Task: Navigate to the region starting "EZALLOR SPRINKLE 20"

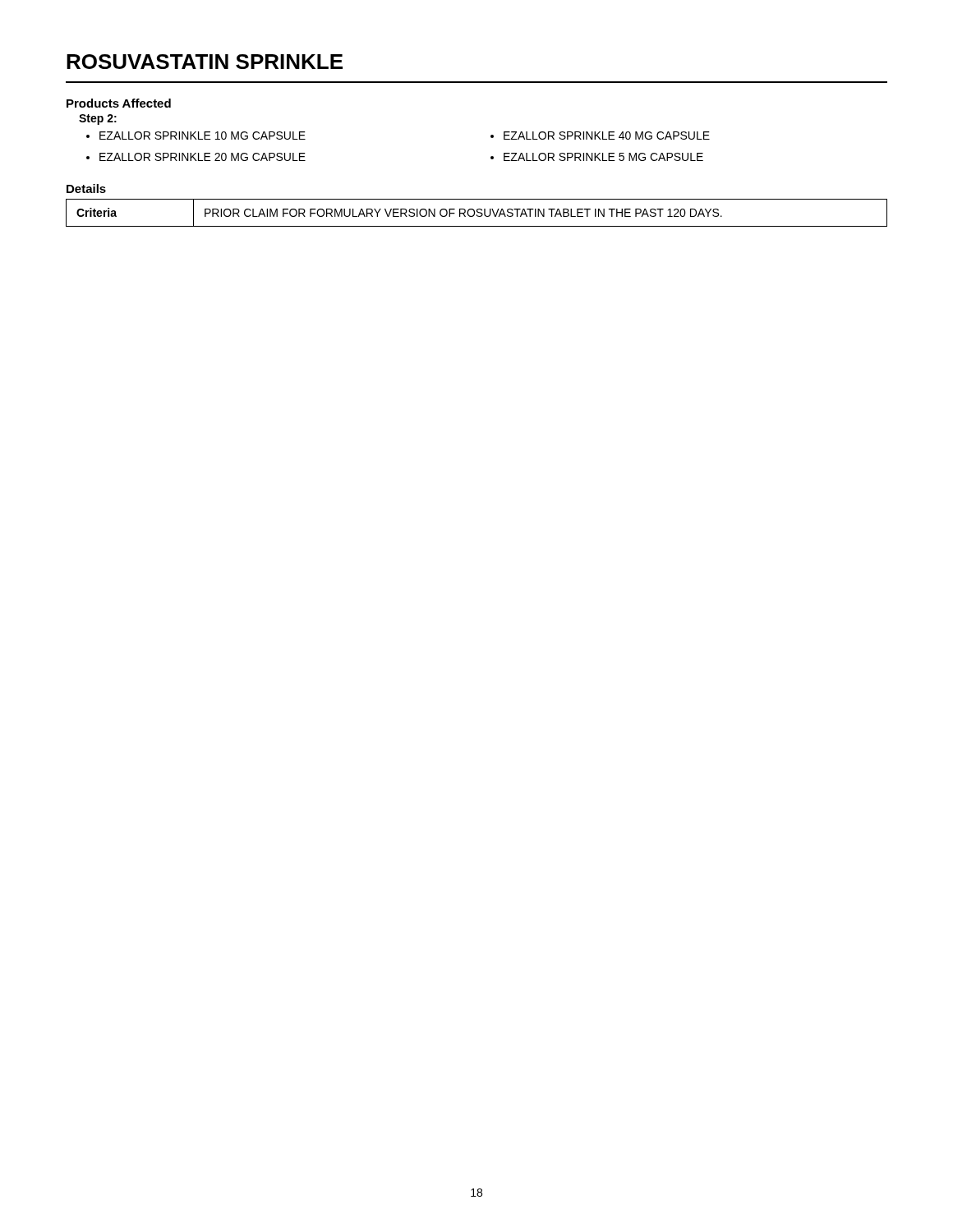Action: (x=202, y=157)
